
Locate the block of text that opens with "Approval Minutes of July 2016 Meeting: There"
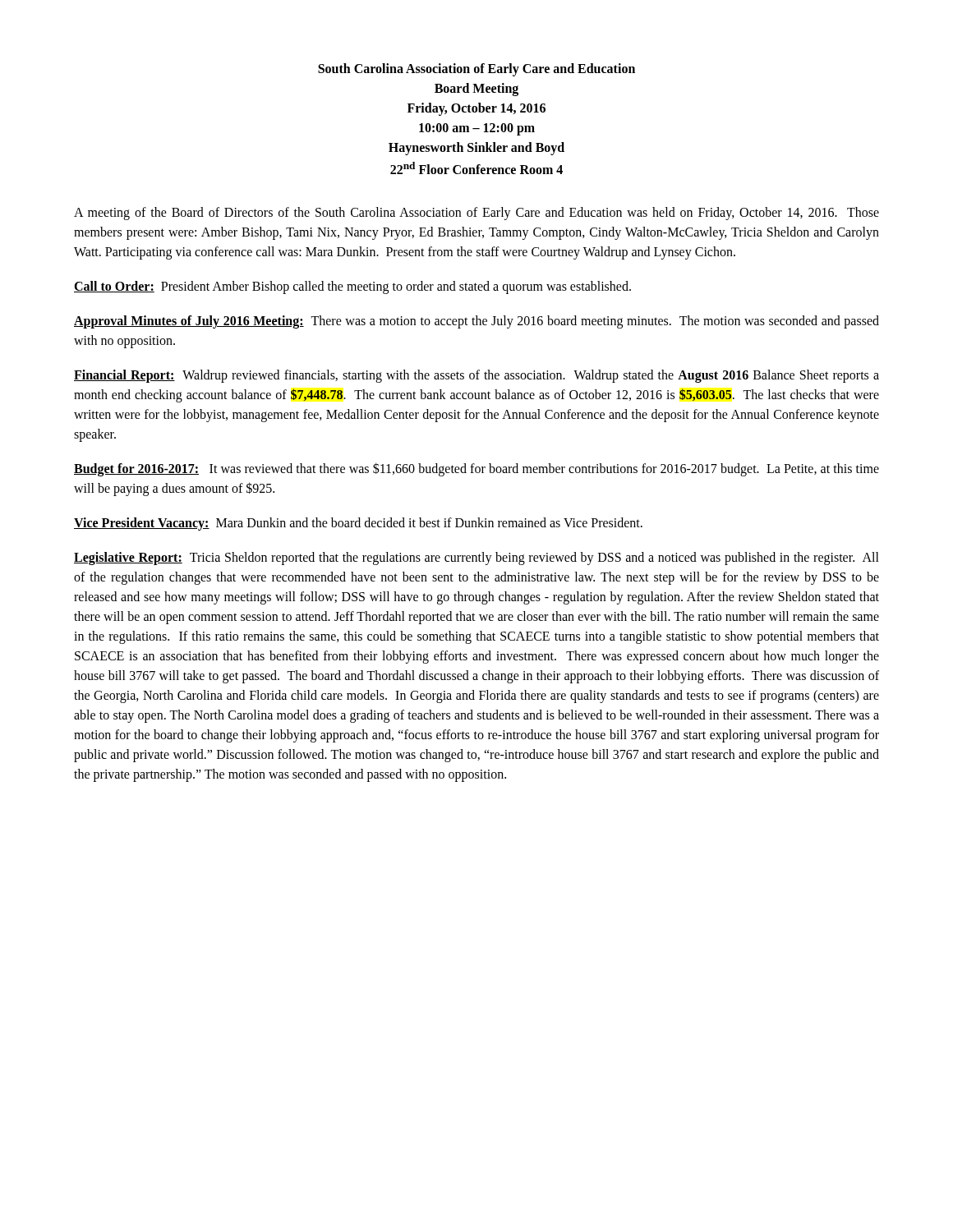[476, 331]
